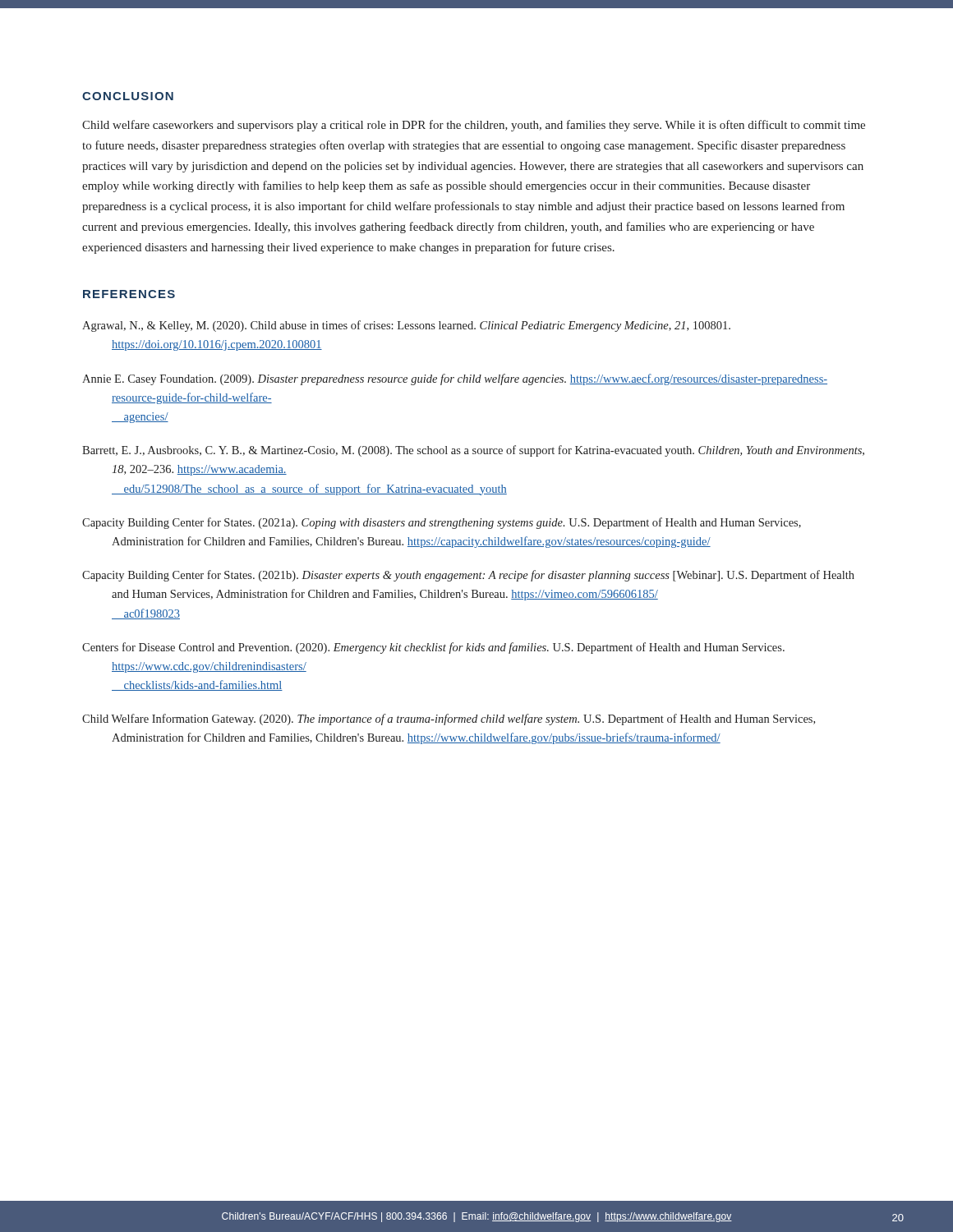Click on the element starting "Barrett, E. J., Ausbrooks, C. Y."

tap(473, 451)
